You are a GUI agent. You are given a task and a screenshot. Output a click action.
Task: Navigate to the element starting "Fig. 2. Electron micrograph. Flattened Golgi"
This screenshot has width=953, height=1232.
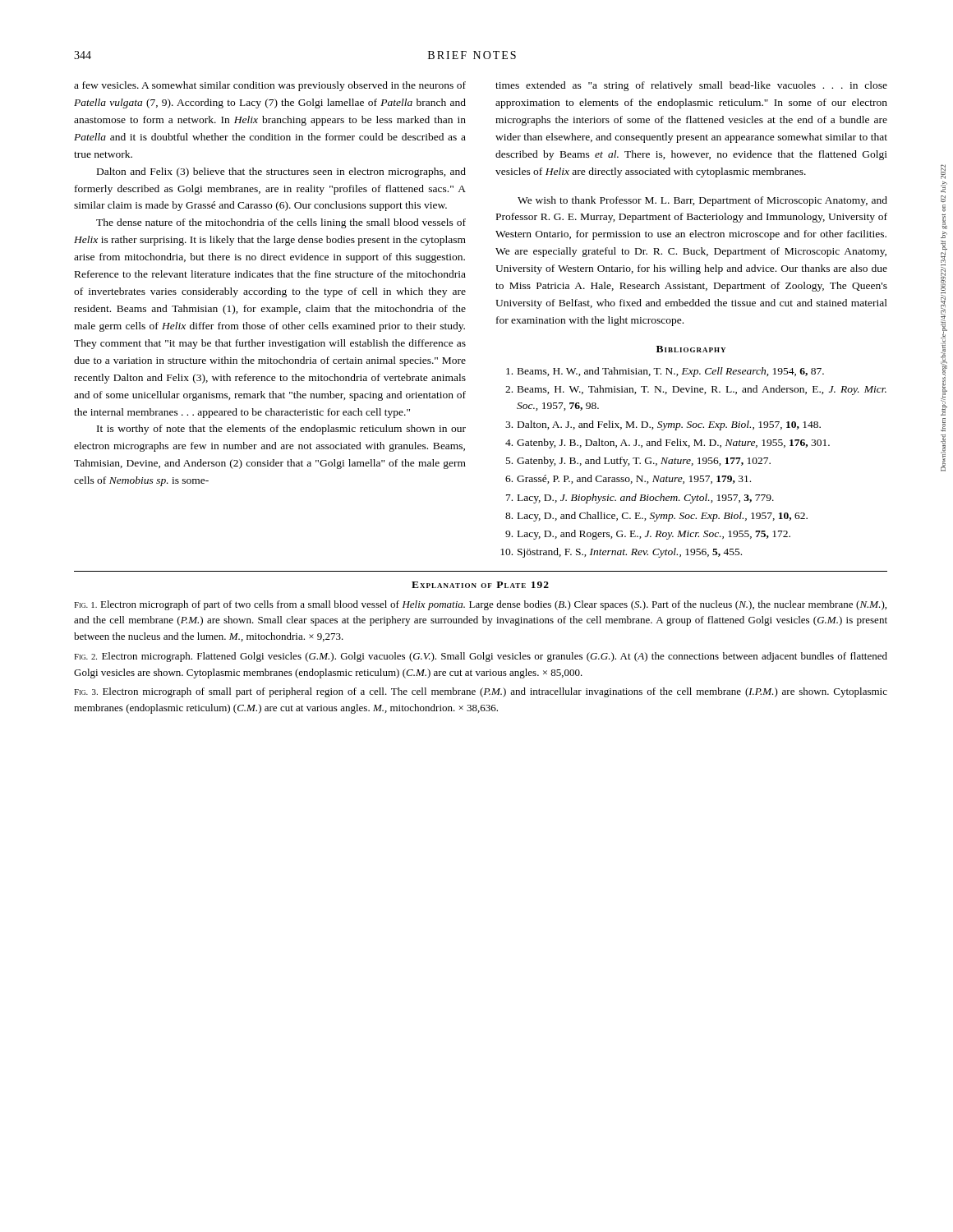[x=481, y=664]
